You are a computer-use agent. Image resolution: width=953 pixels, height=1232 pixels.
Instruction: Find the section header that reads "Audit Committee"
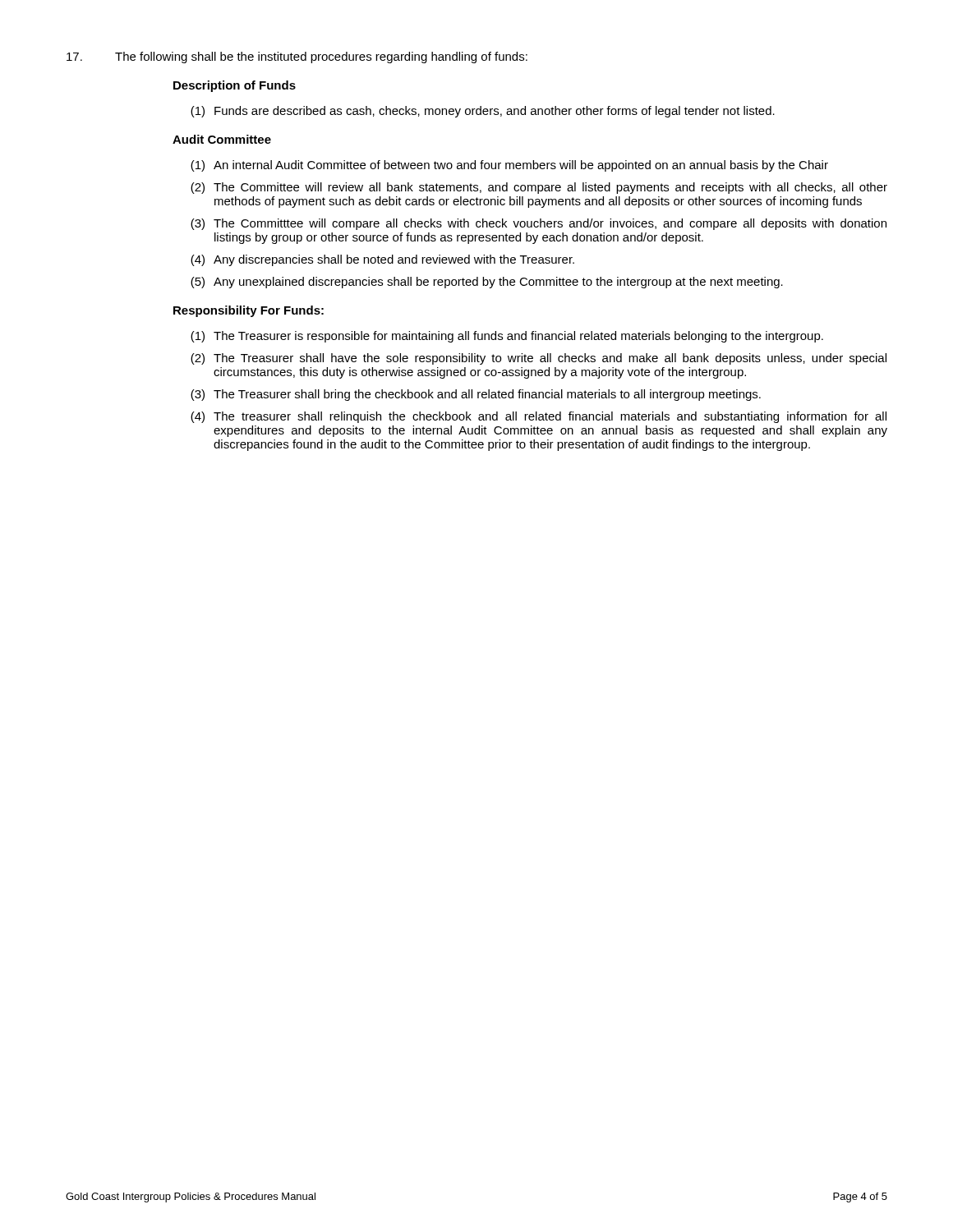click(x=222, y=139)
